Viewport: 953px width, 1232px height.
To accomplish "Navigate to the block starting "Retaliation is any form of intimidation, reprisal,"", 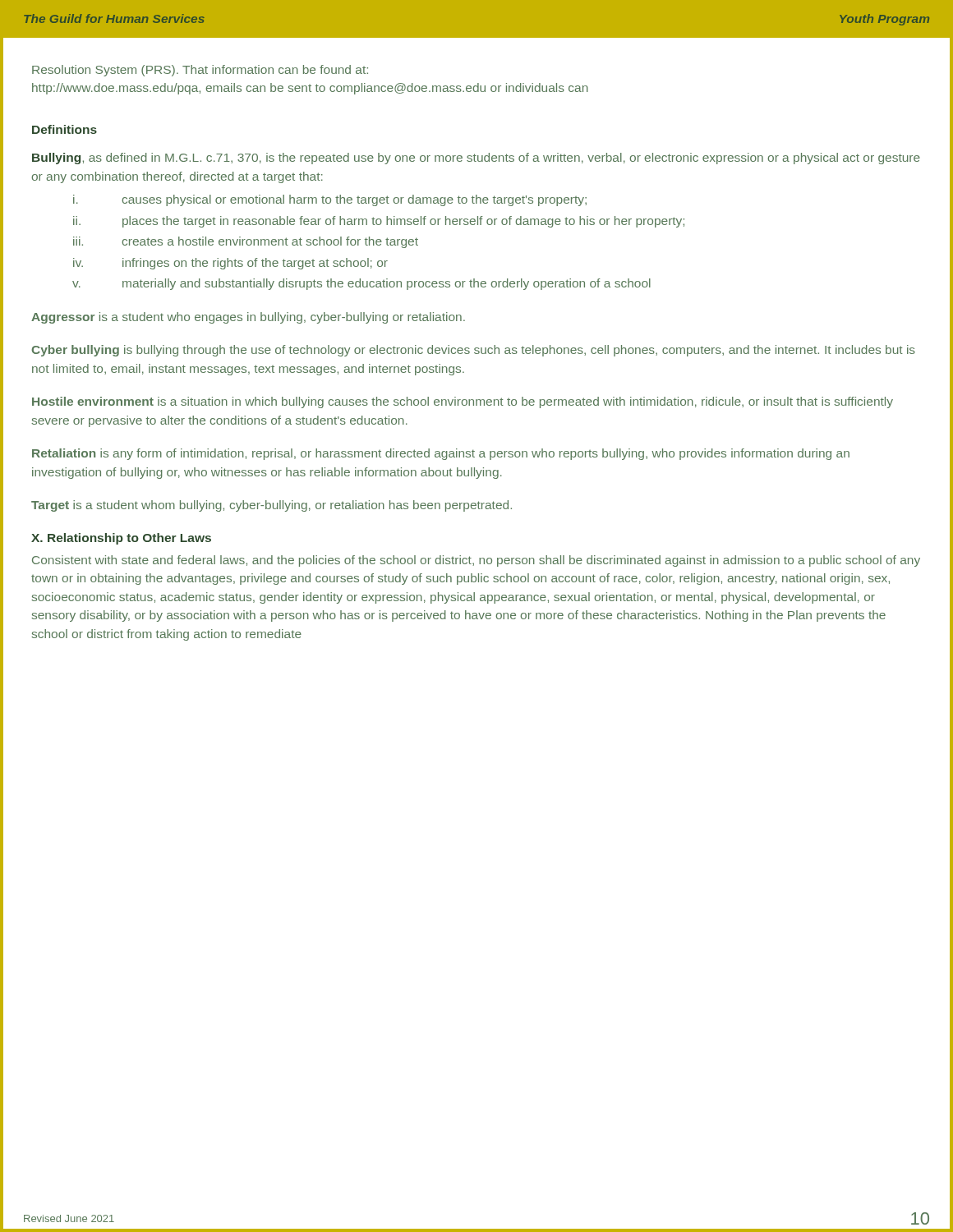I will (441, 462).
